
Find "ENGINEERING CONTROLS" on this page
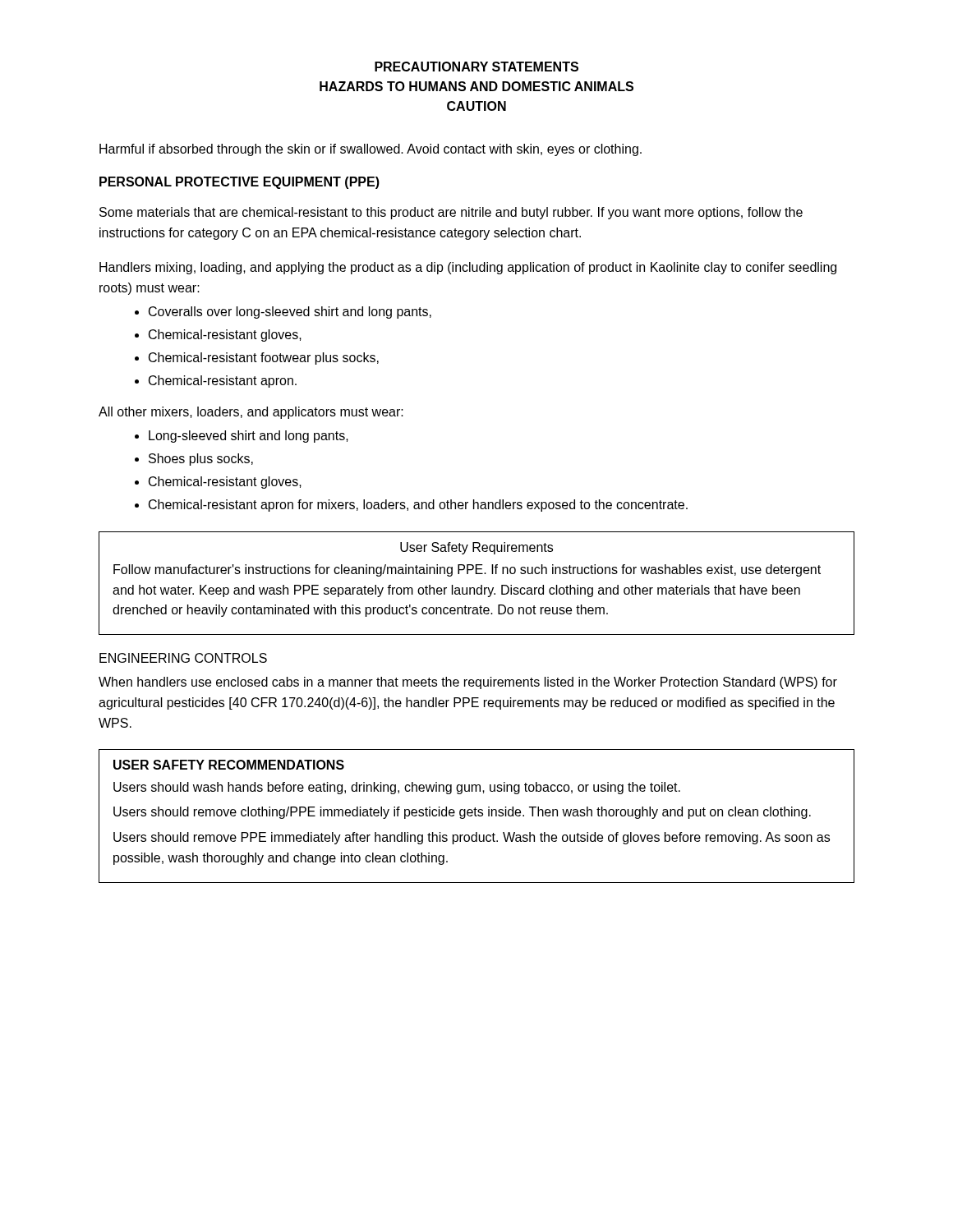(x=183, y=658)
